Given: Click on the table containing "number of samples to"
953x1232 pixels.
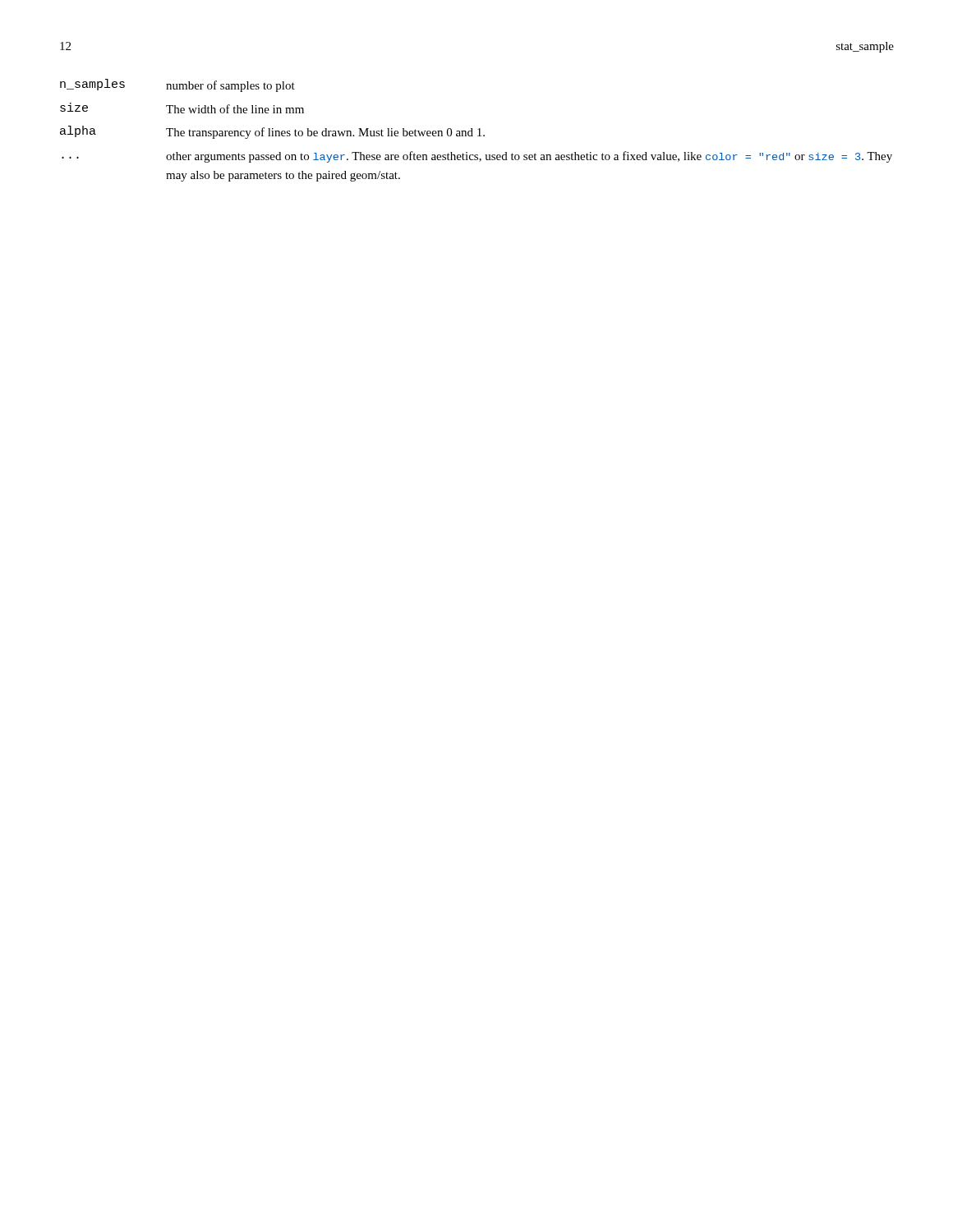Looking at the screenshot, I should coord(476,130).
